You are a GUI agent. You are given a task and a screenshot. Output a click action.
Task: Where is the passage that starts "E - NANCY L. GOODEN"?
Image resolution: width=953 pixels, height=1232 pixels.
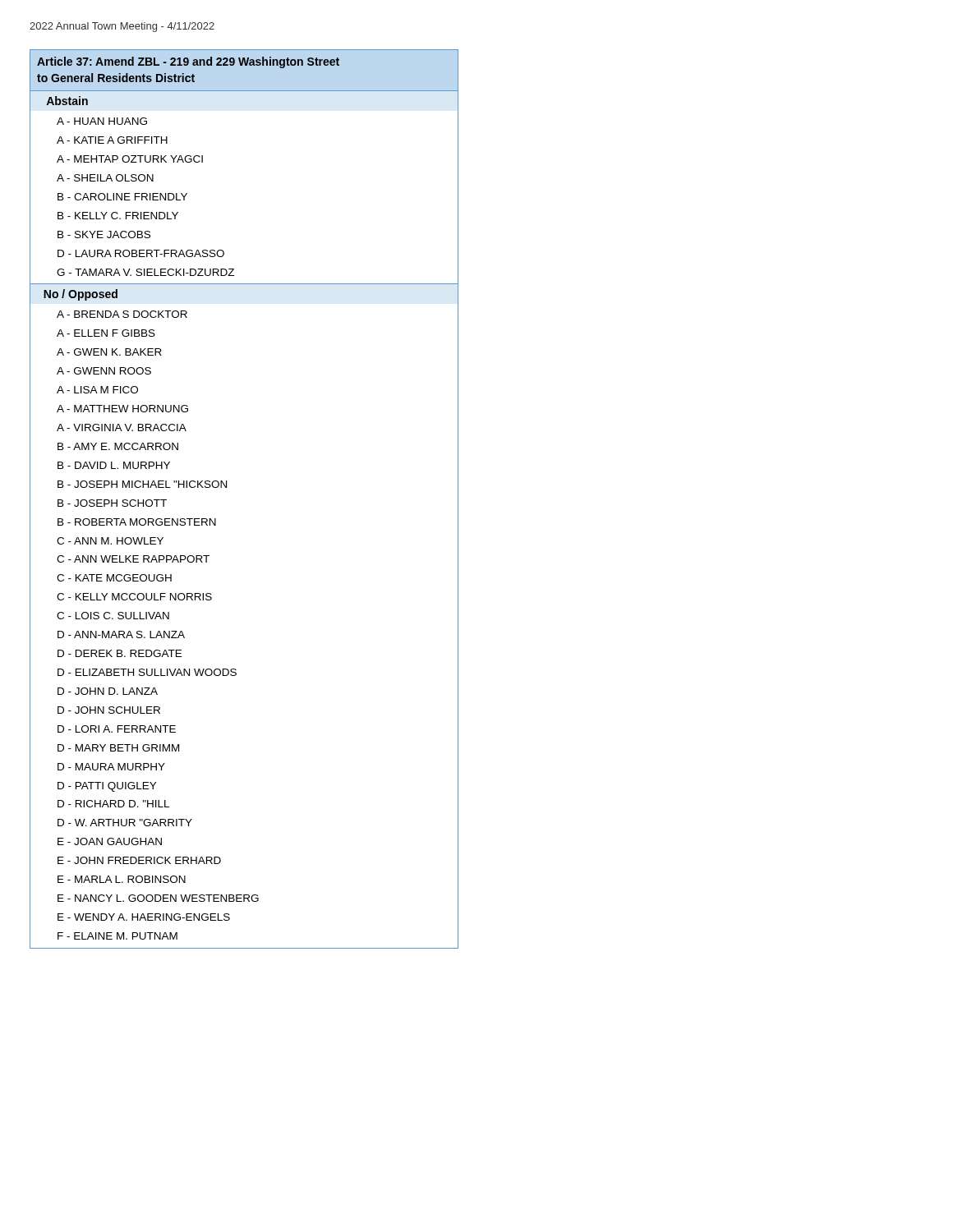(158, 898)
